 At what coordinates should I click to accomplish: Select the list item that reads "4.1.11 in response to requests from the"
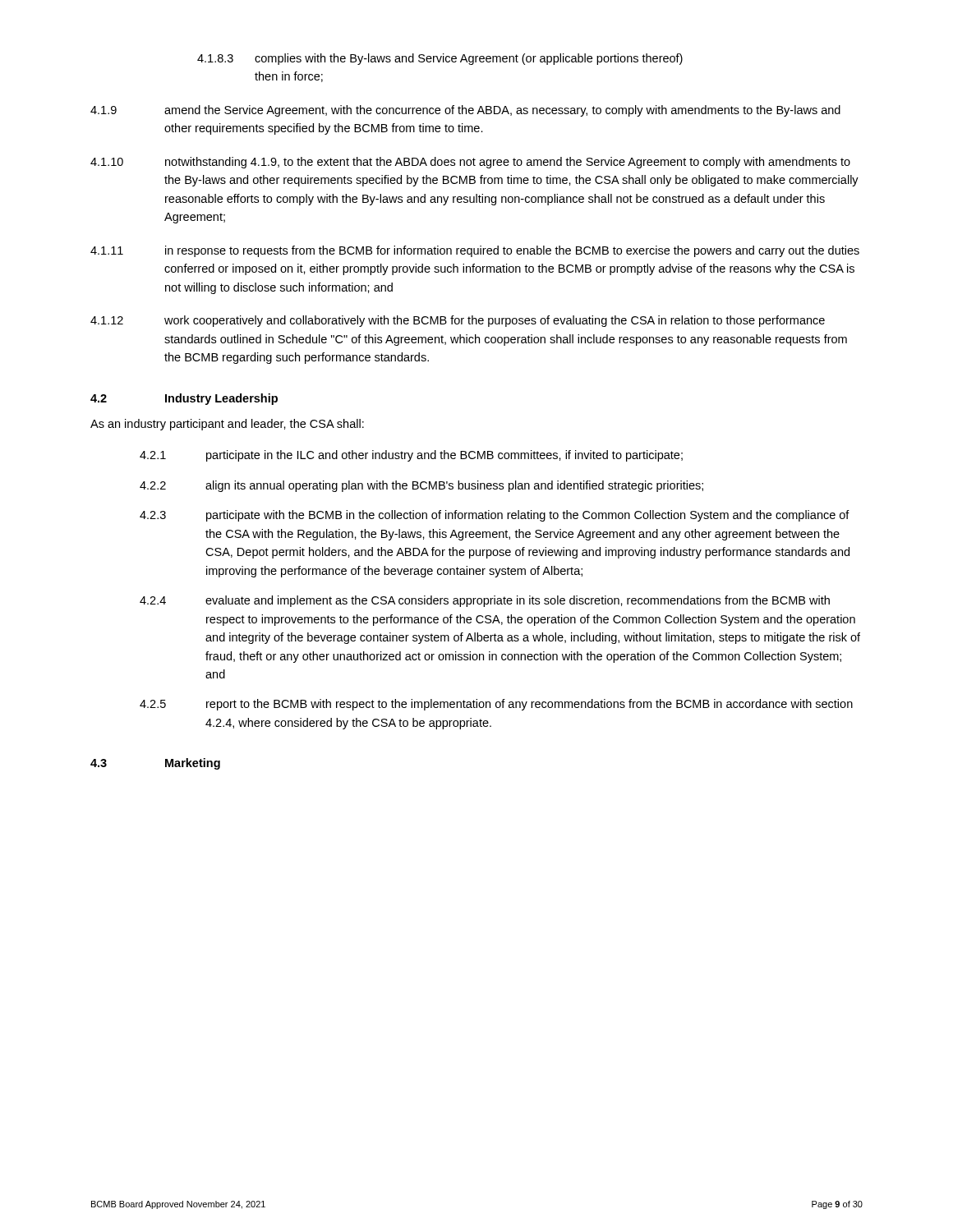(476, 269)
